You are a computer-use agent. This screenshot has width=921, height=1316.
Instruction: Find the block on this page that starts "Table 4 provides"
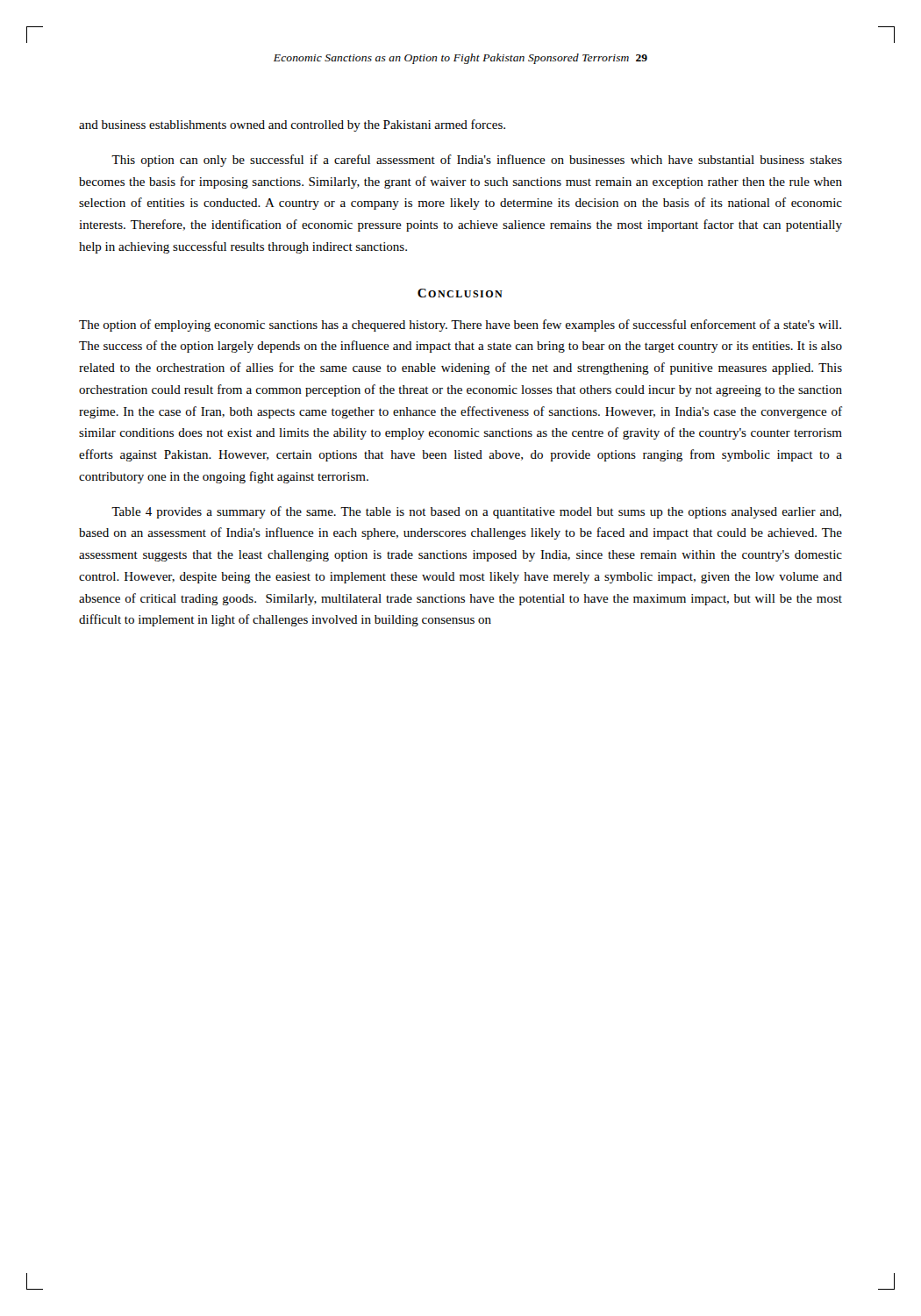[460, 566]
